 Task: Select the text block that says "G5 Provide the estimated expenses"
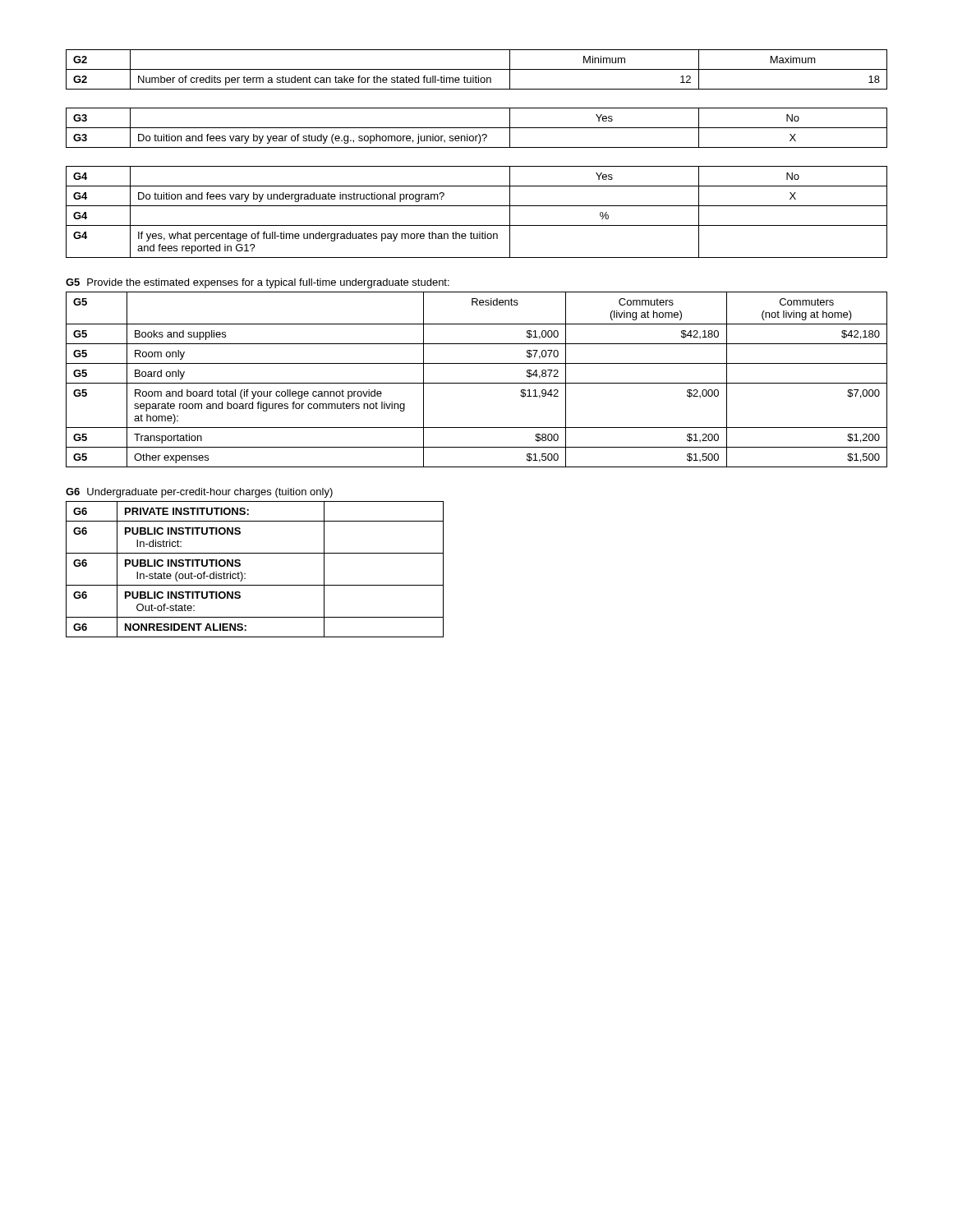coord(258,282)
